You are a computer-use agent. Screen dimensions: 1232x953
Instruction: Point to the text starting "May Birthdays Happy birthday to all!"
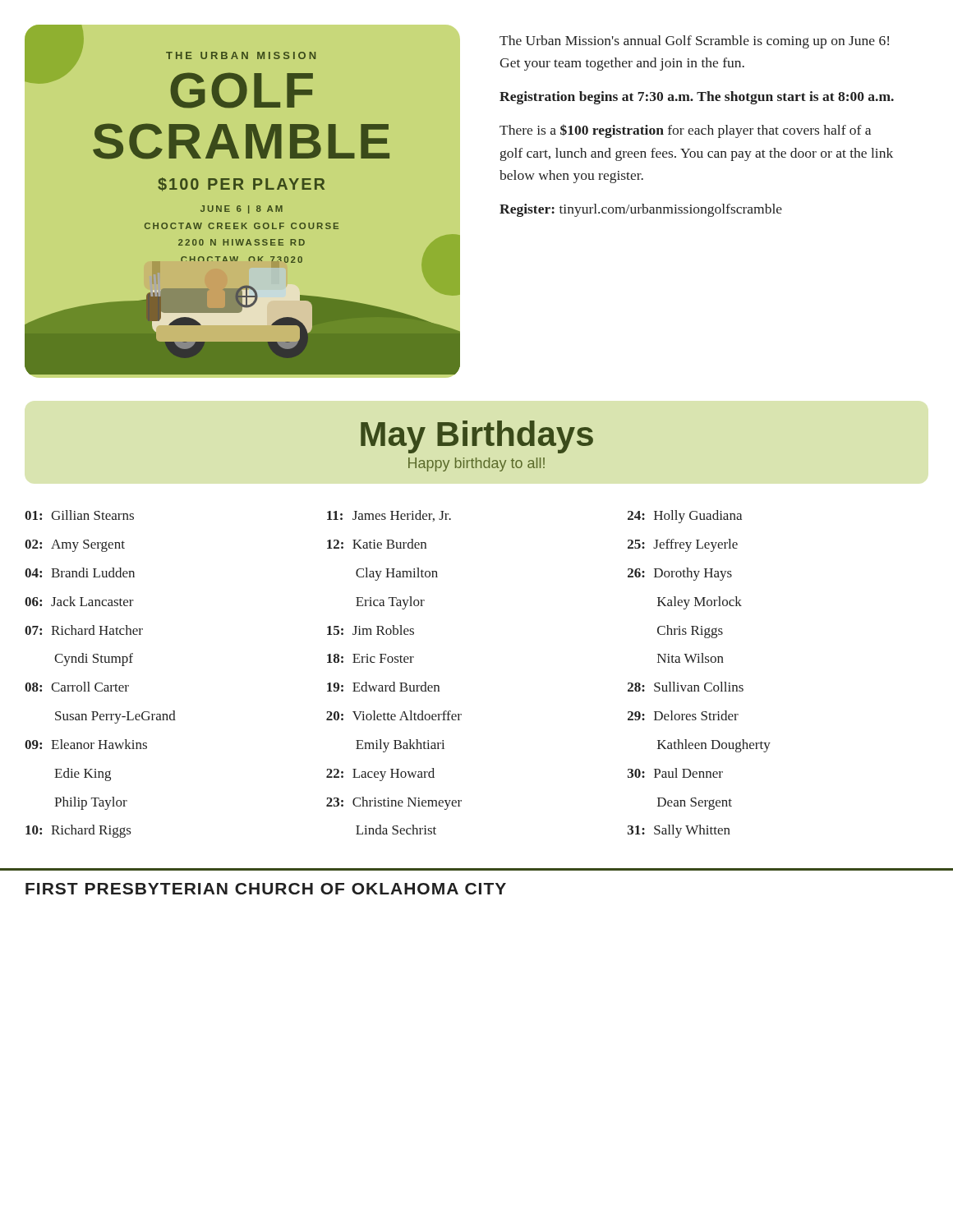coord(476,444)
